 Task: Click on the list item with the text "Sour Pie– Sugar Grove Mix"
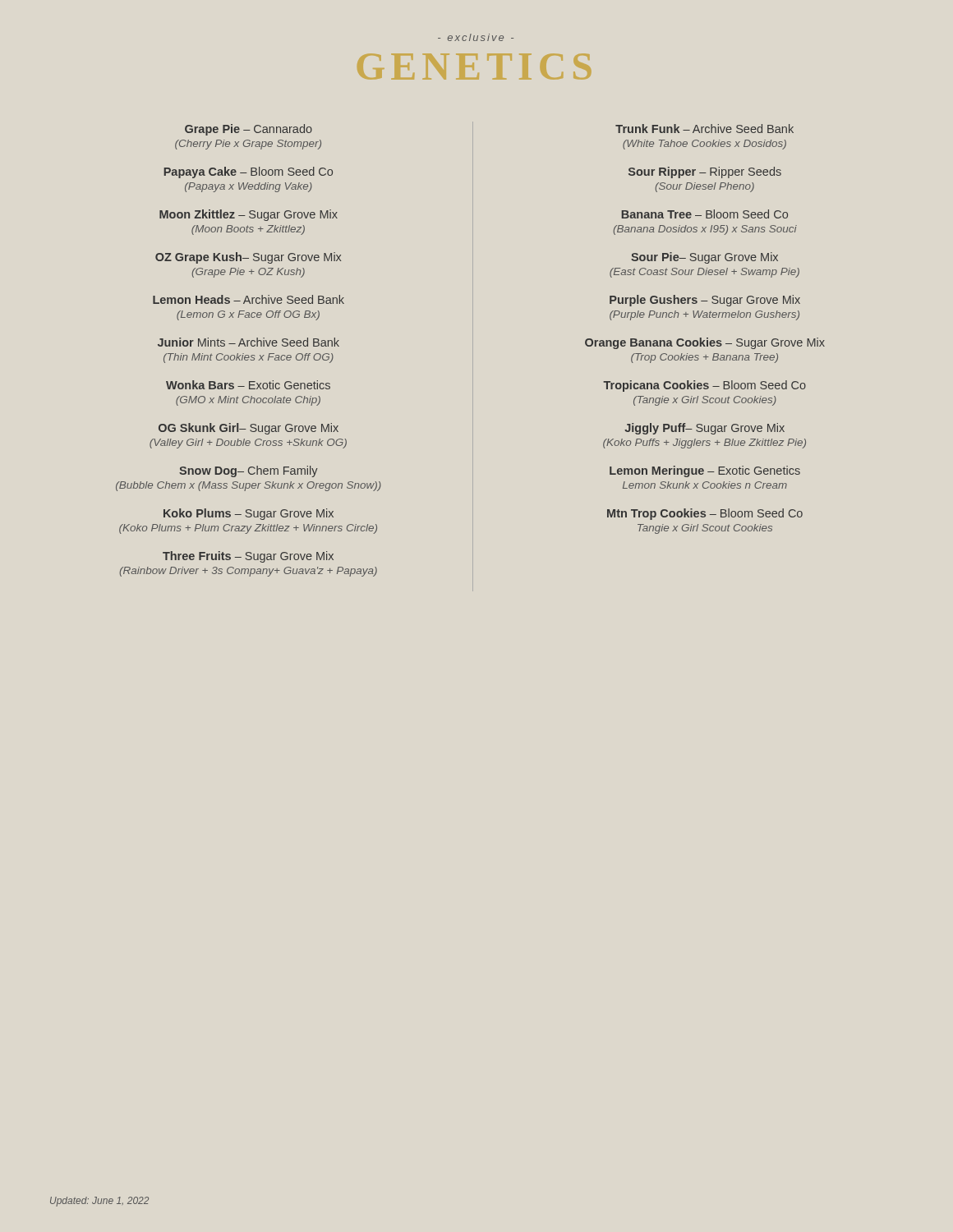point(705,263)
